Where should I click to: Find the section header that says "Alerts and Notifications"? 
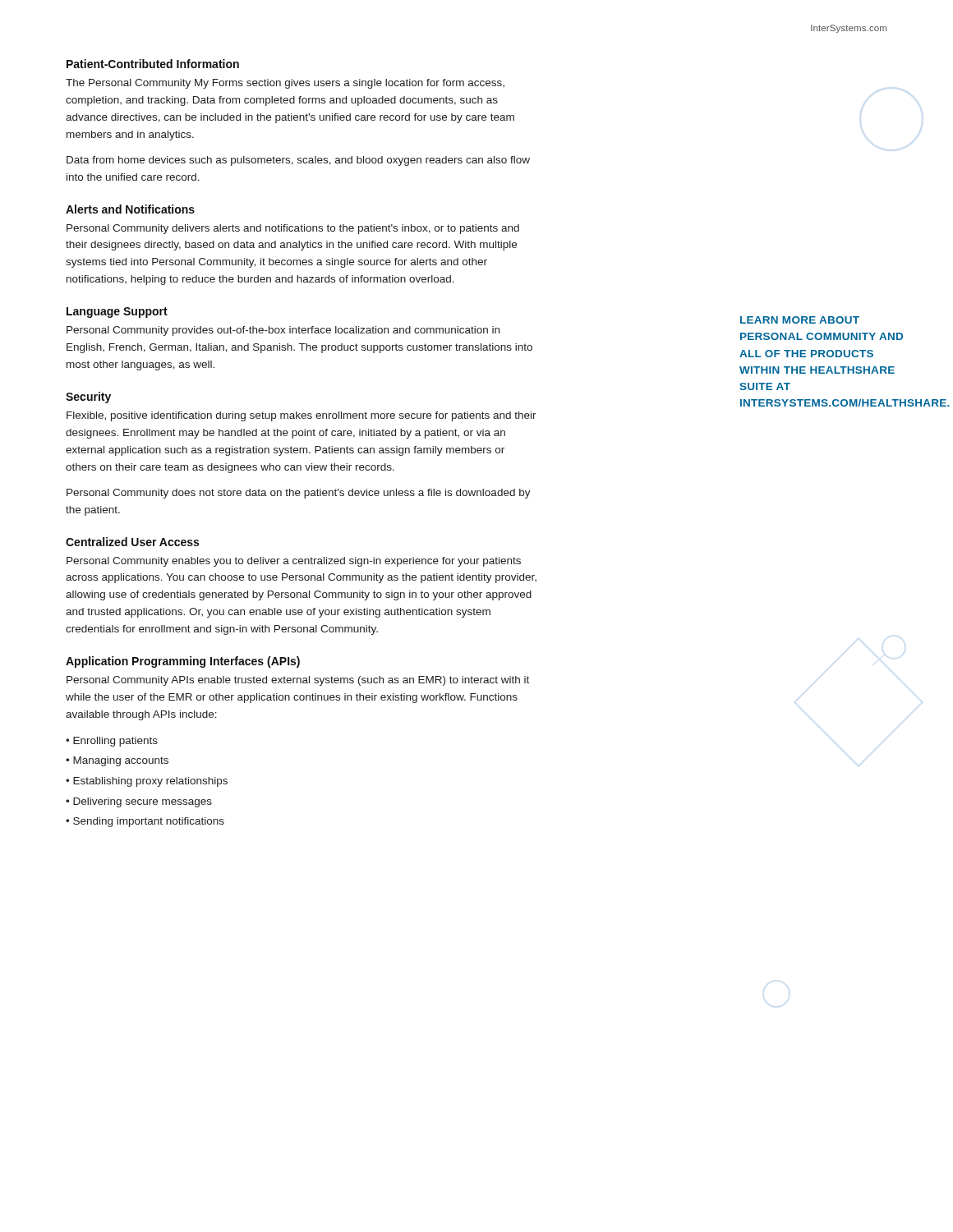coord(130,209)
